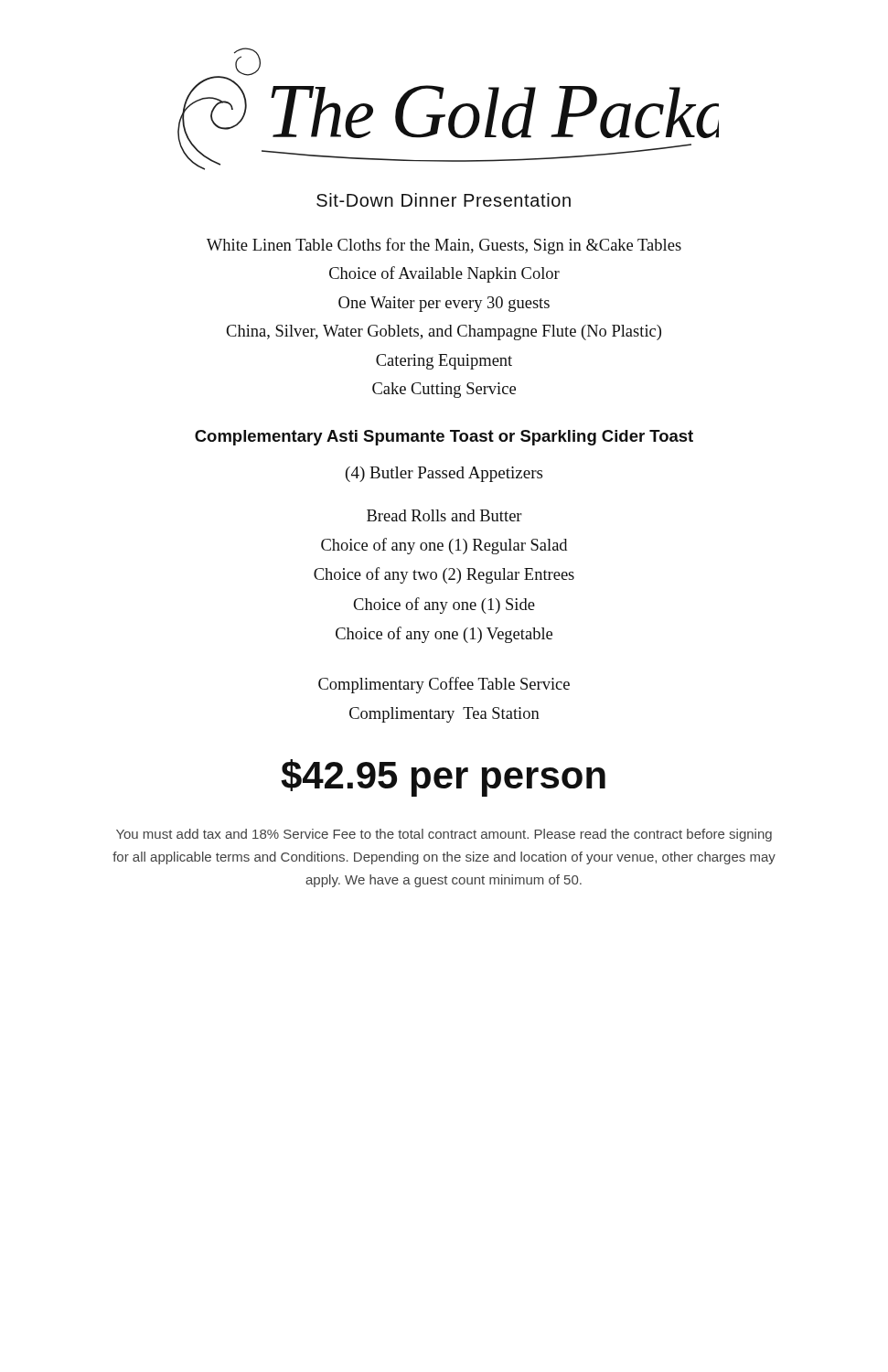The width and height of the screenshot is (888, 1372).
Task: Click on the block starting "Sit-Down Dinner Presentation"
Action: [x=444, y=201]
